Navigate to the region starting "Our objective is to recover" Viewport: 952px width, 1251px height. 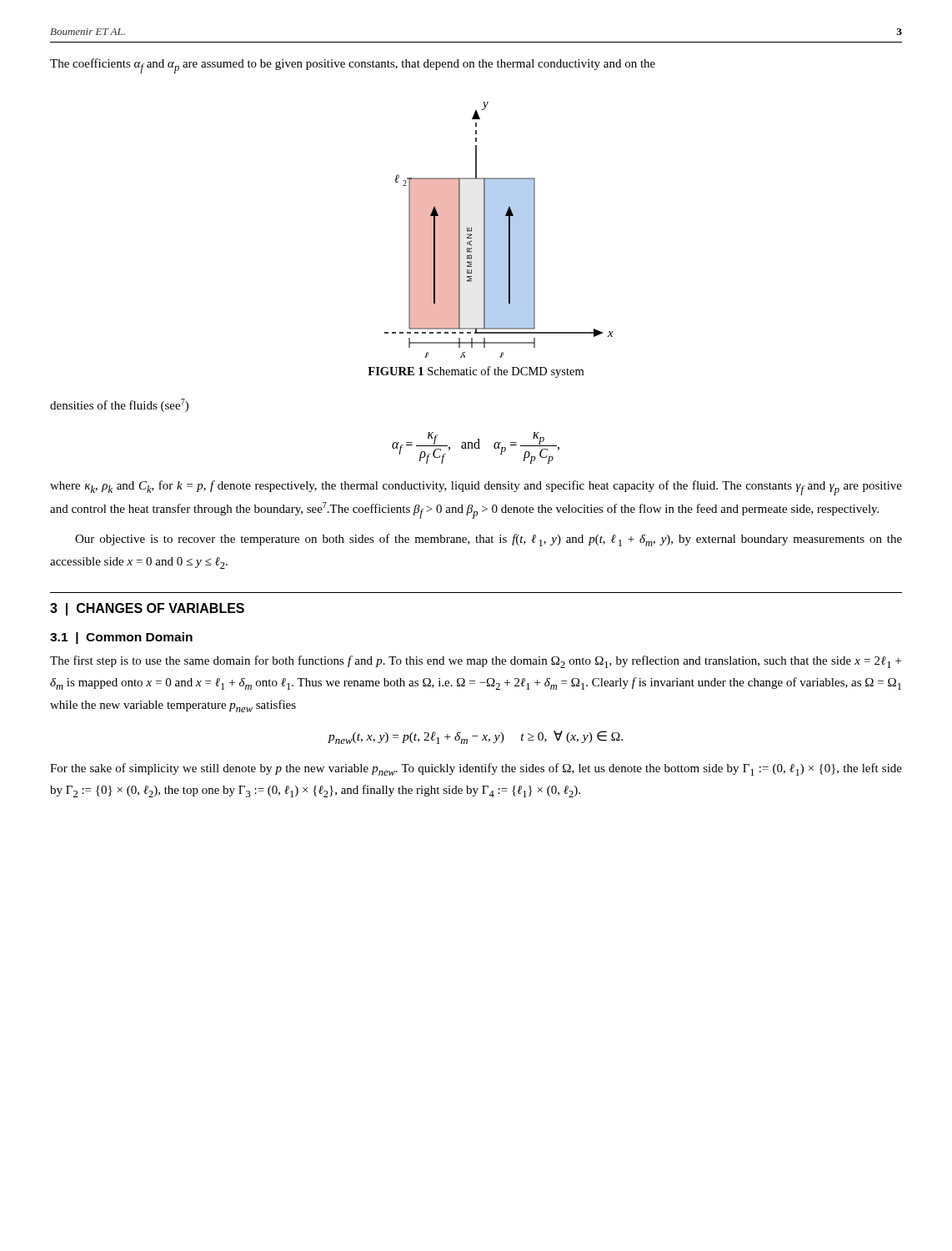coord(476,552)
